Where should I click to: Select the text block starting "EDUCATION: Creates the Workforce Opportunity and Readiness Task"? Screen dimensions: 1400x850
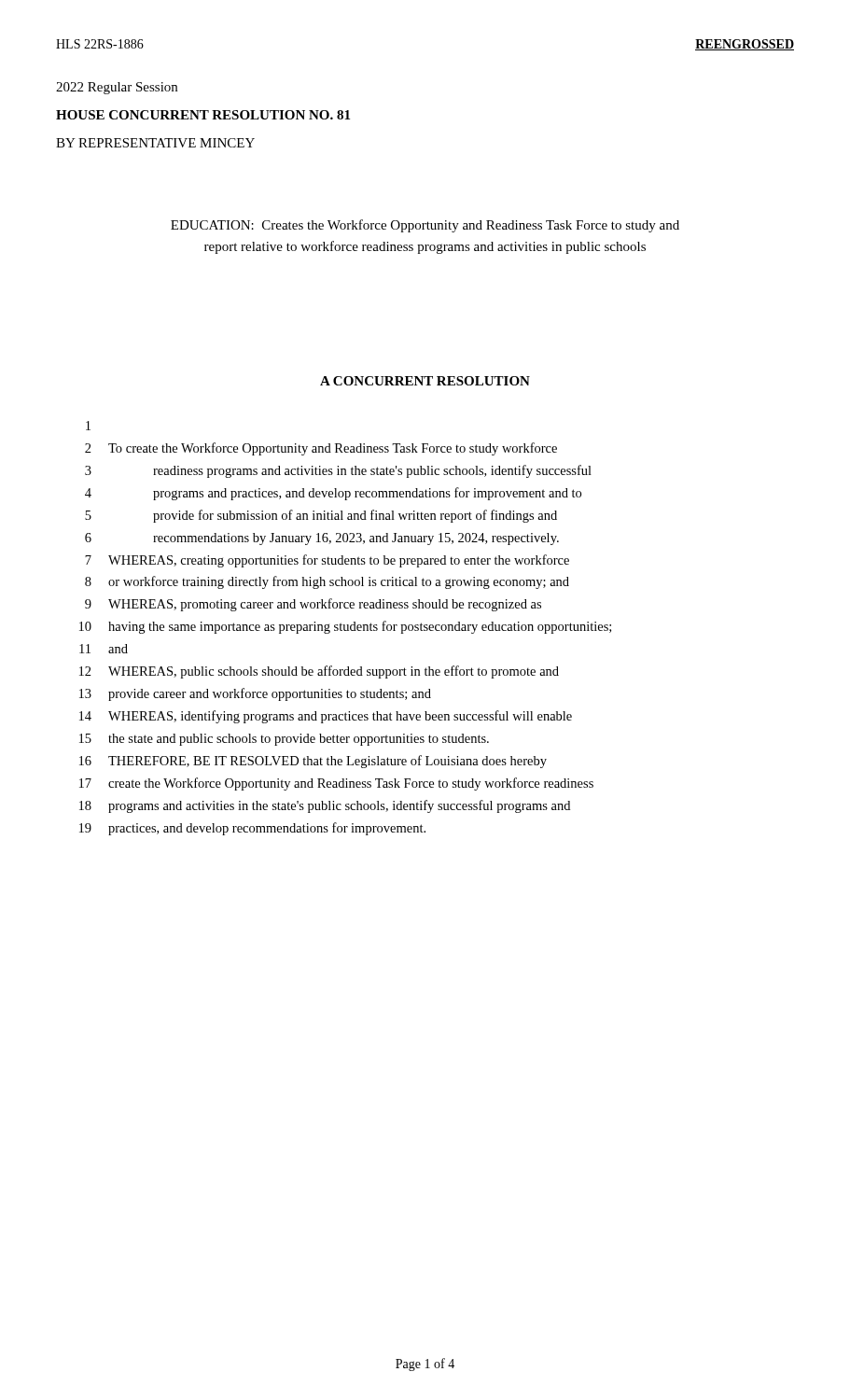425,235
